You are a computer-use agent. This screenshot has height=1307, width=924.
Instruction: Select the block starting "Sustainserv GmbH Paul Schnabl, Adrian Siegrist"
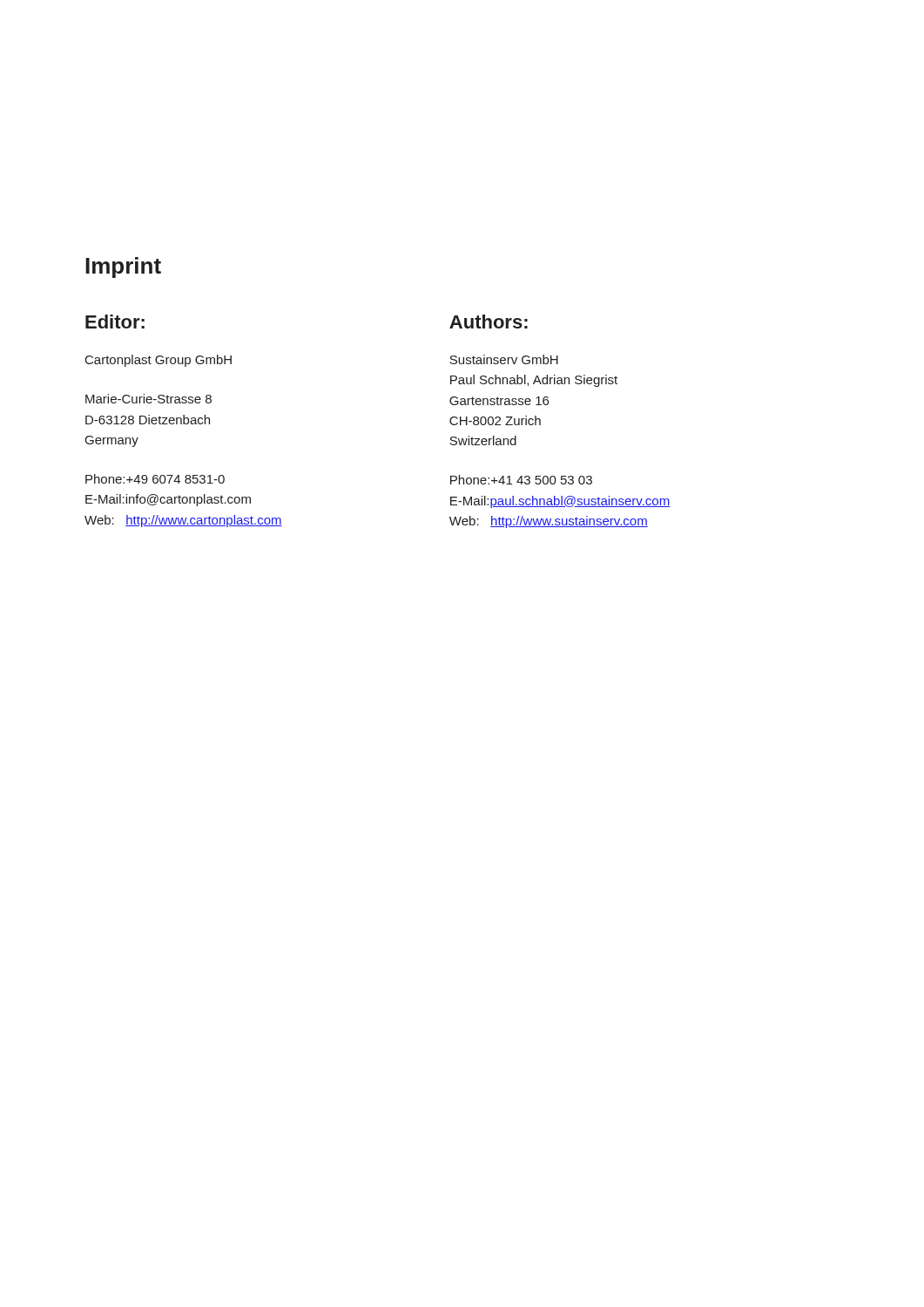tap(504, 359)
